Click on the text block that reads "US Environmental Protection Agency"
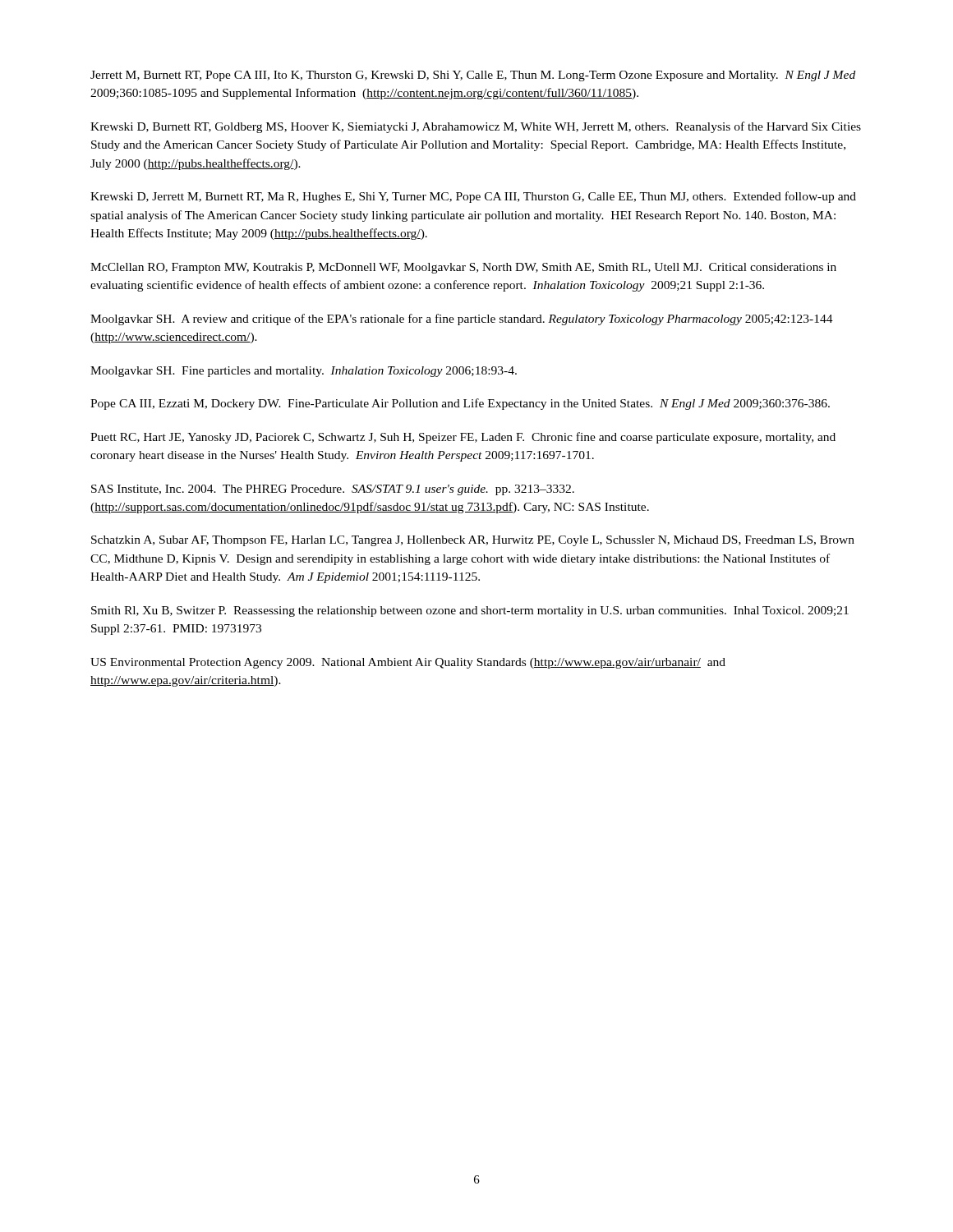The width and height of the screenshot is (953, 1232). 410,671
